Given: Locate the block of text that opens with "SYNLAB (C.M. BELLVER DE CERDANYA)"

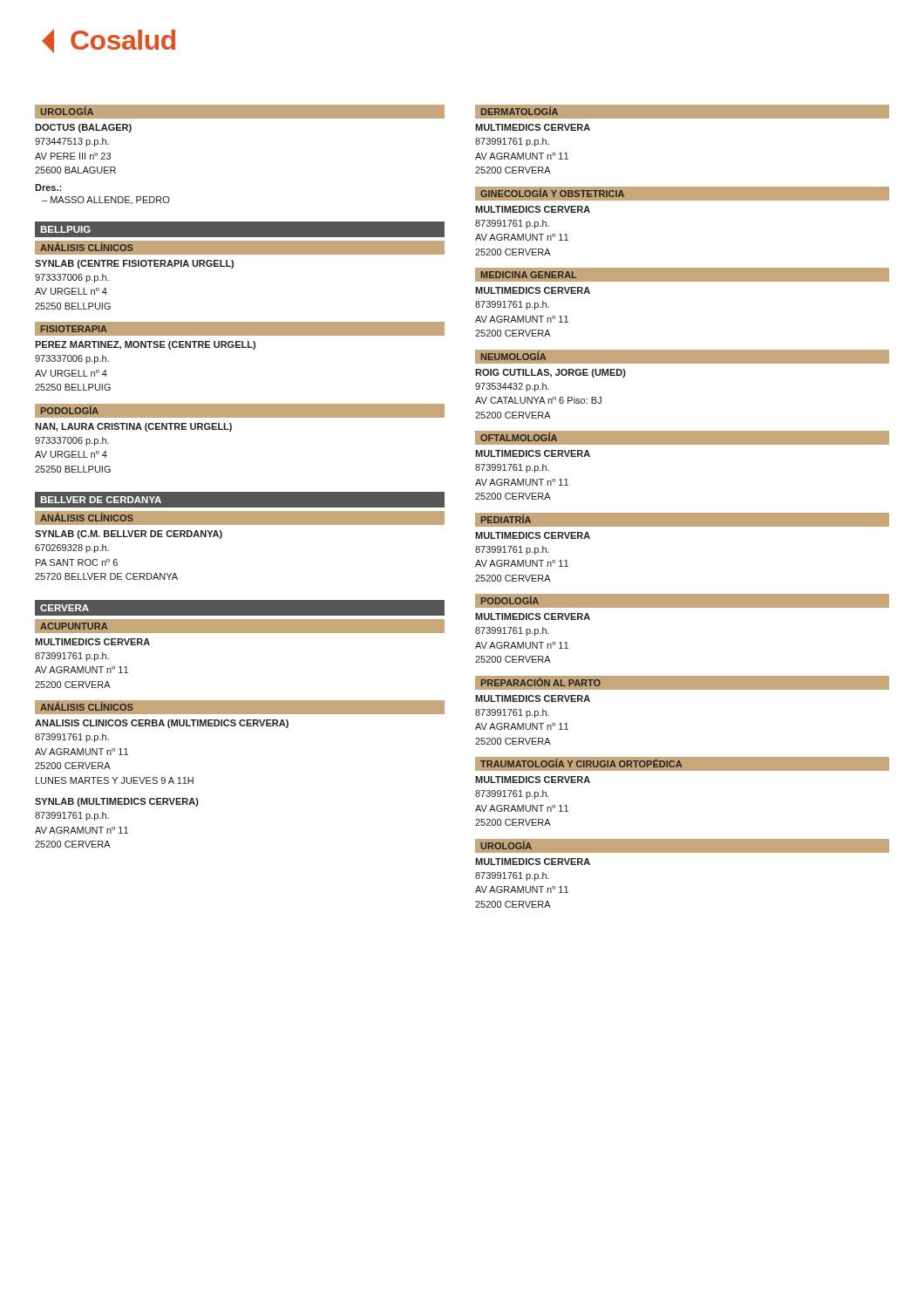Looking at the screenshot, I should [129, 535].
